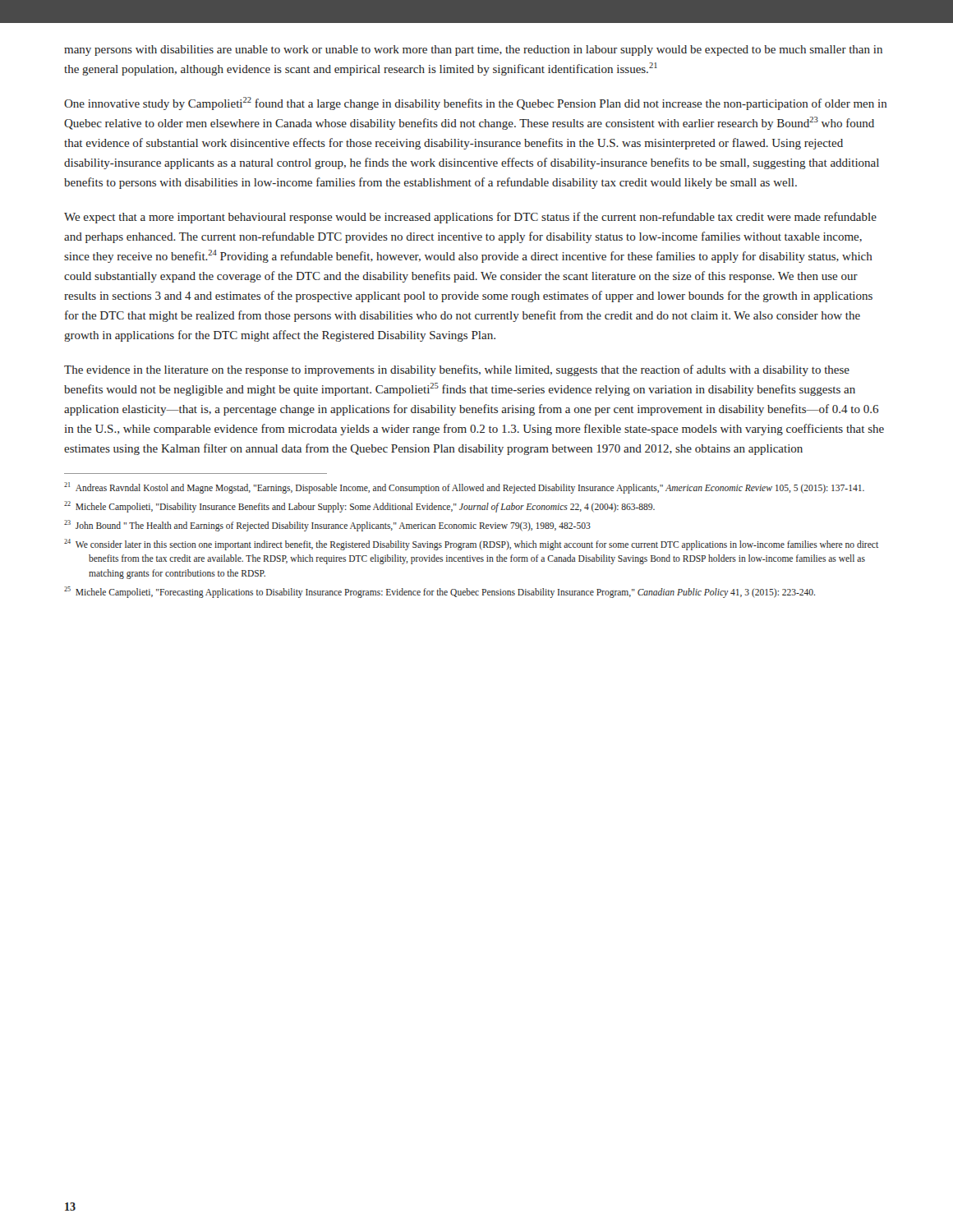Locate the block of text that opens with "24 We consider later in this section"
The width and height of the screenshot is (953, 1232).
(471, 558)
